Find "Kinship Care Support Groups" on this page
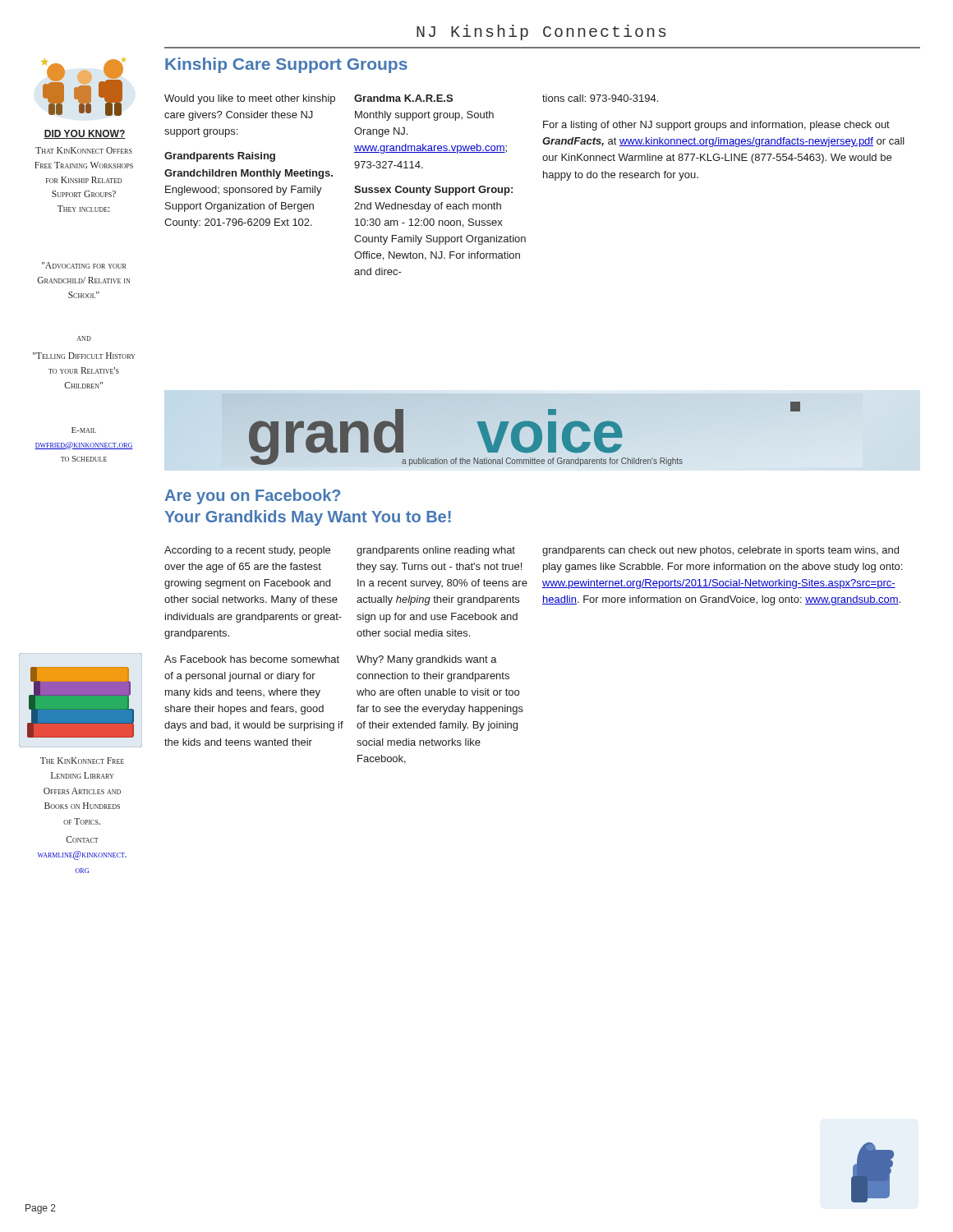Screen dimensions: 1232x953 (286, 64)
